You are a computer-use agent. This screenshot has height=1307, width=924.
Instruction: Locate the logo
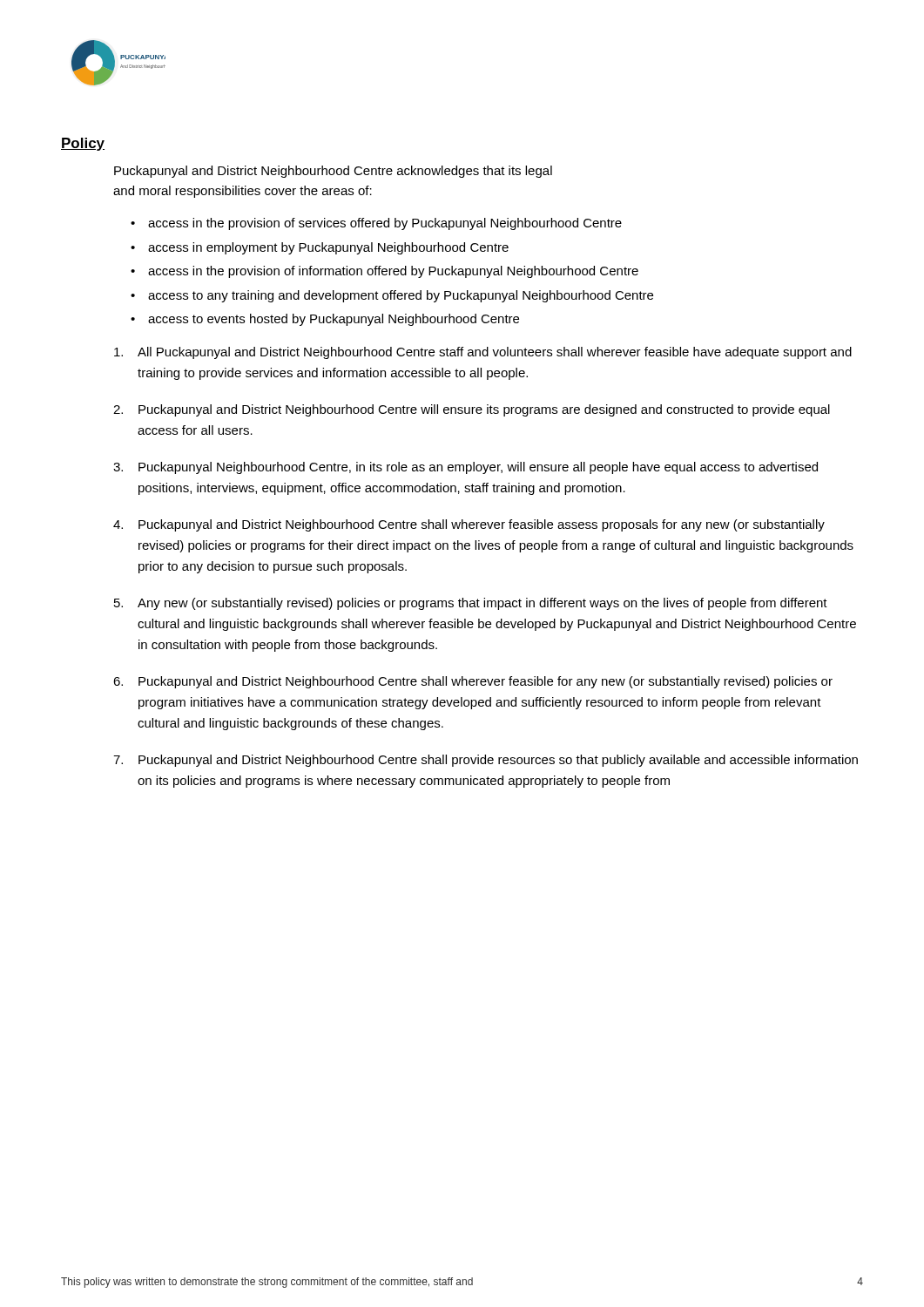click(x=113, y=71)
